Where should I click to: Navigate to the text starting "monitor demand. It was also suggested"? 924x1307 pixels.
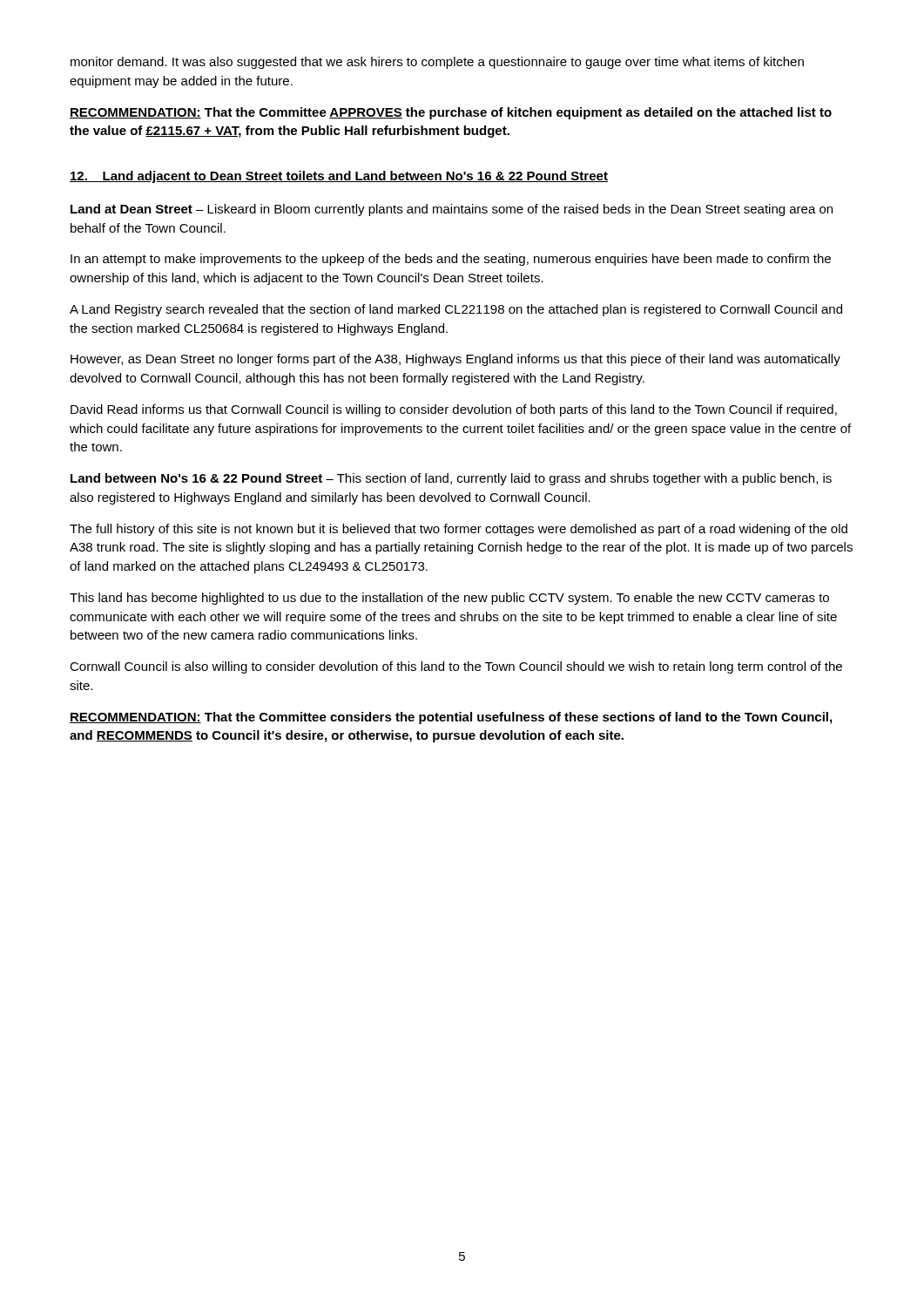click(x=437, y=71)
